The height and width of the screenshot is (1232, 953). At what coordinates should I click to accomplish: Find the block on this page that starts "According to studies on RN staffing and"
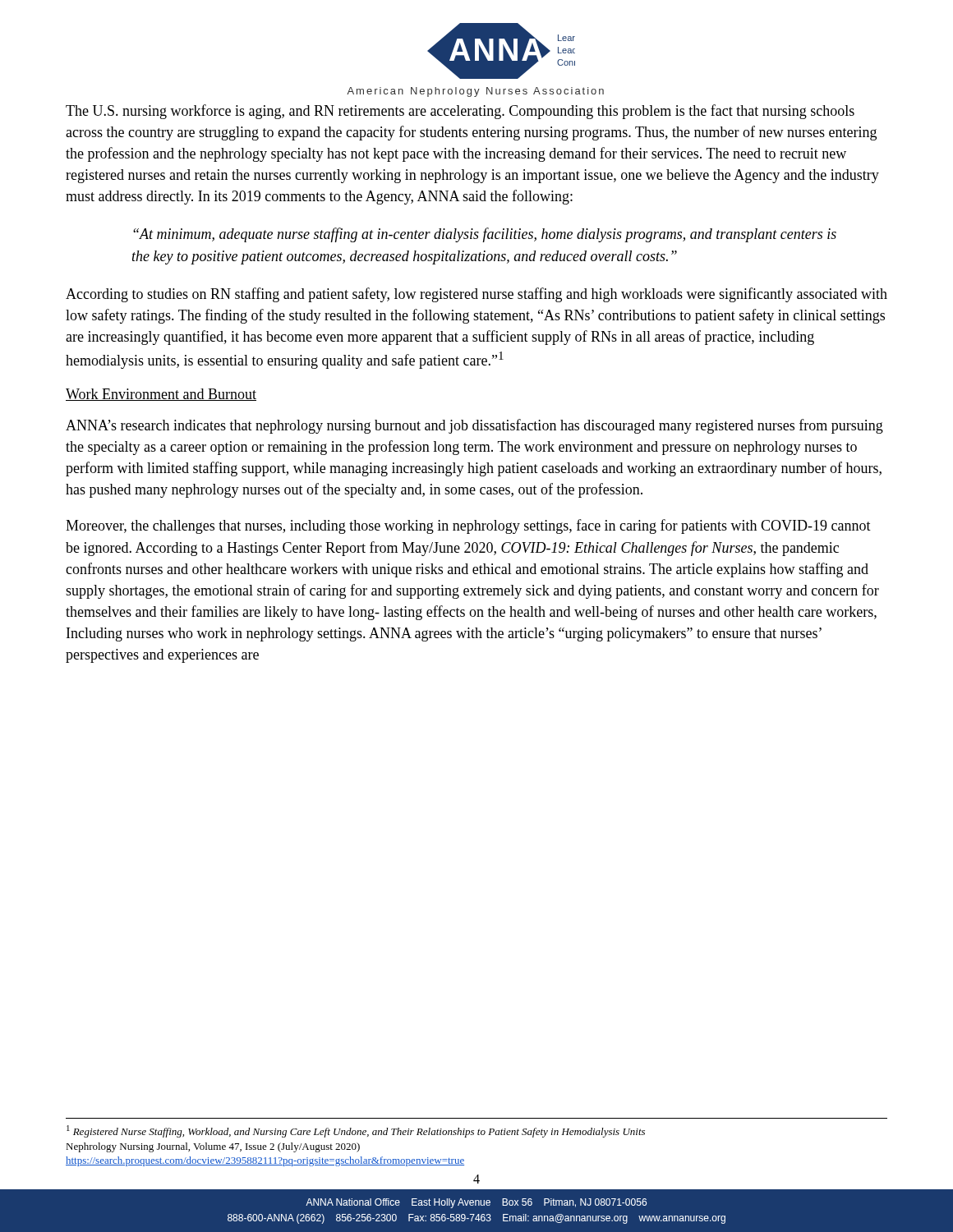point(476,327)
